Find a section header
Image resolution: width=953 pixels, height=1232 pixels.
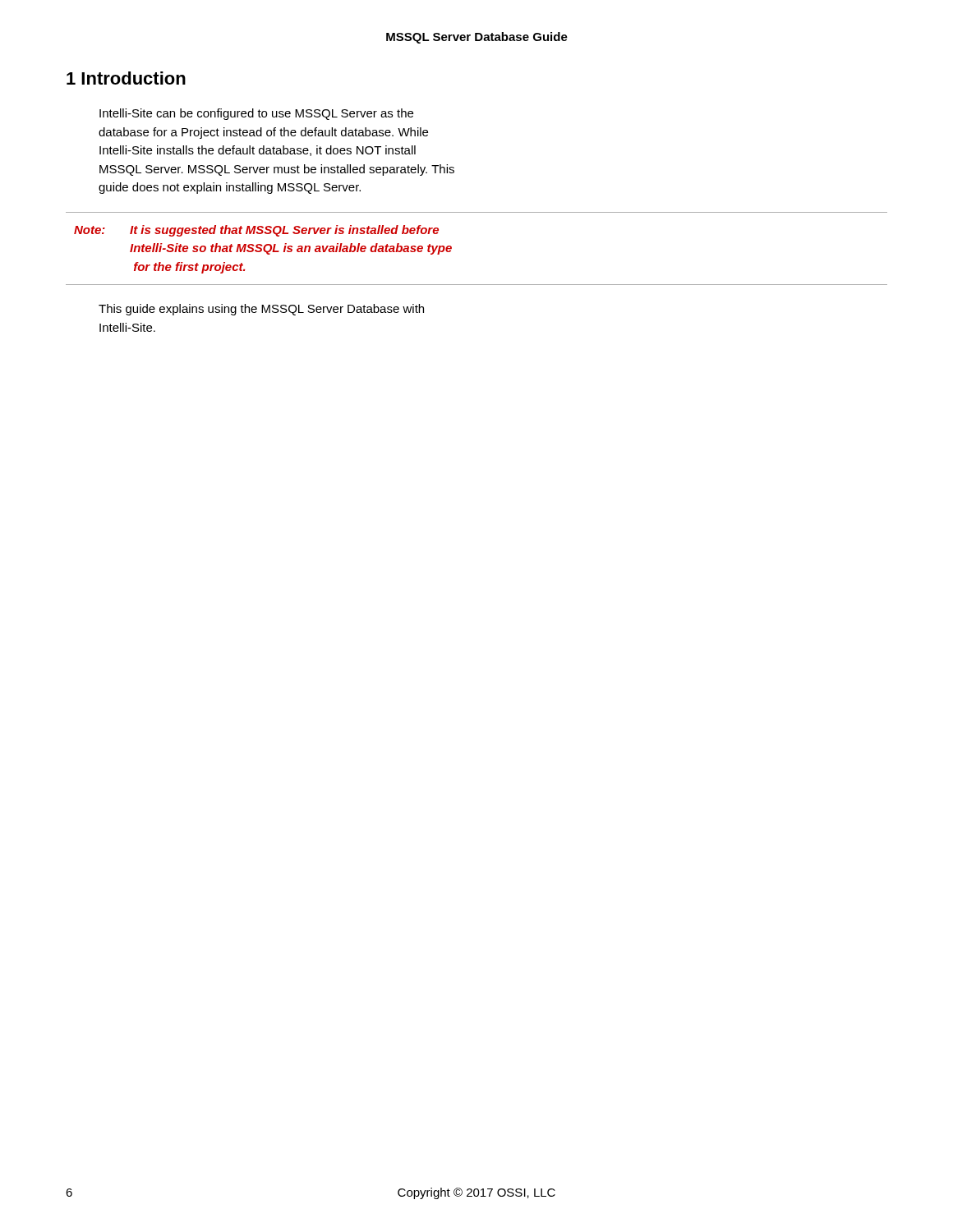pyautogui.click(x=126, y=78)
